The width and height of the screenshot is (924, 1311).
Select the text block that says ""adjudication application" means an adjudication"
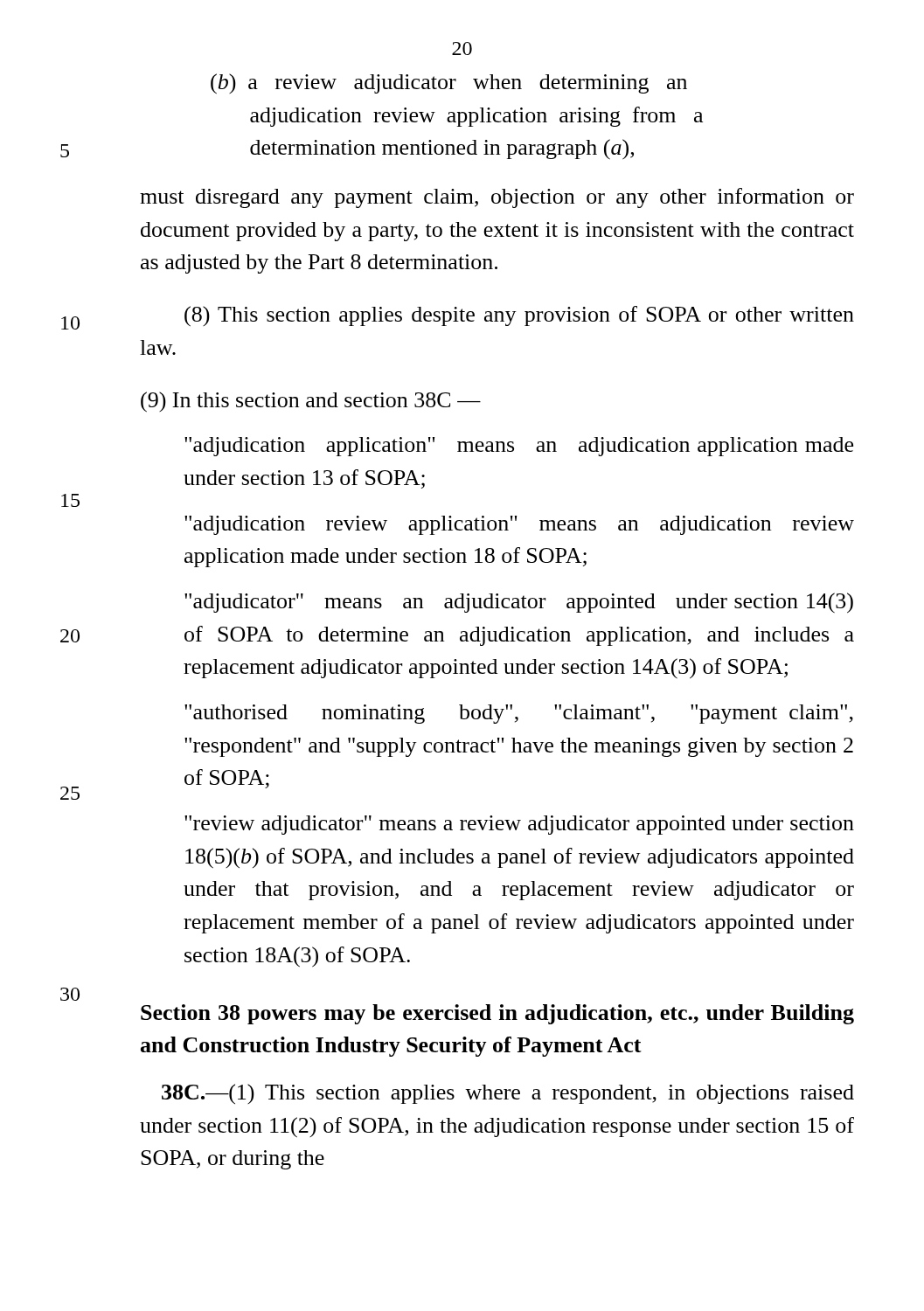(497, 461)
